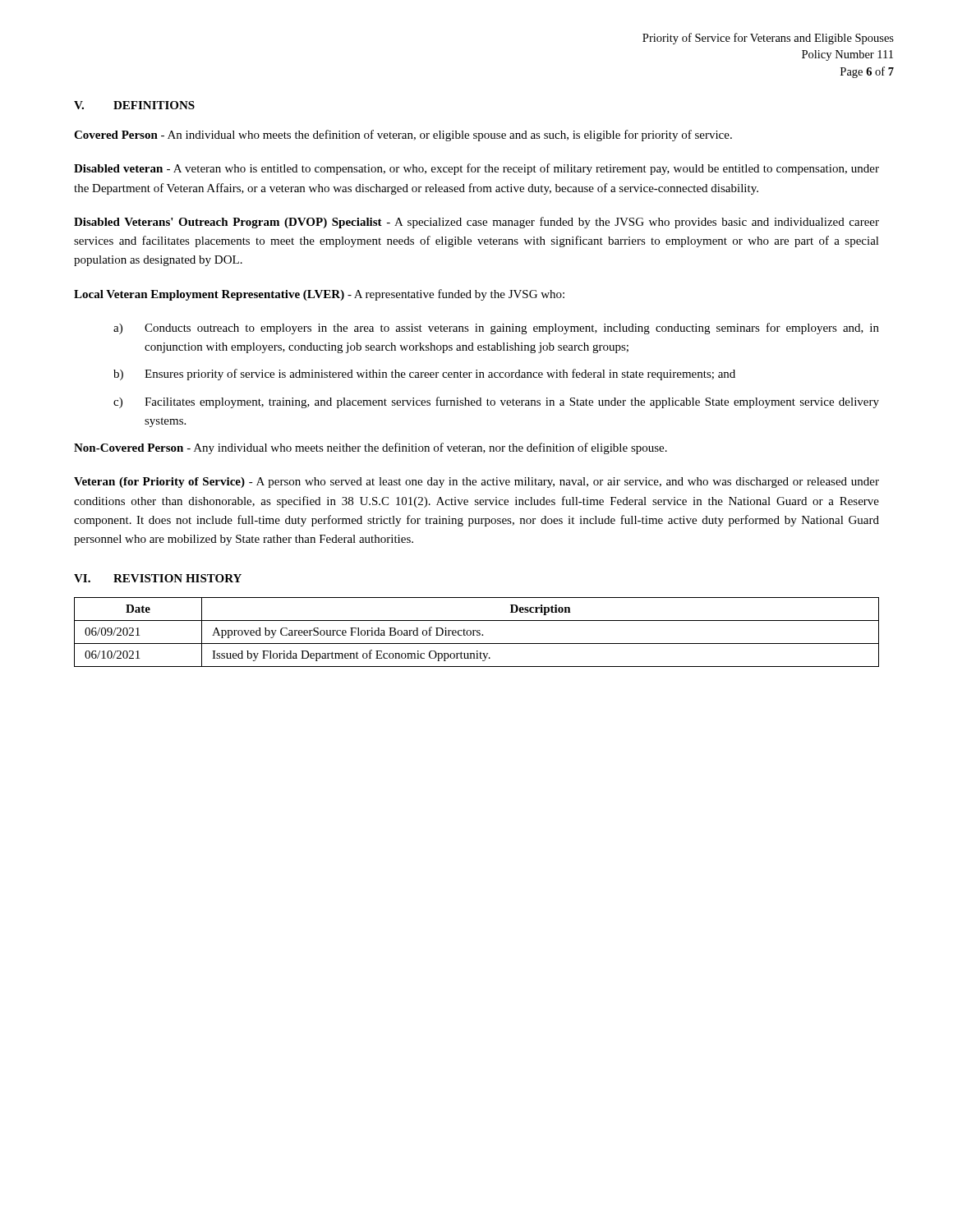953x1232 pixels.
Task: Find the block starting "Disabled Veterans' Outreach"
Action: 476,241
